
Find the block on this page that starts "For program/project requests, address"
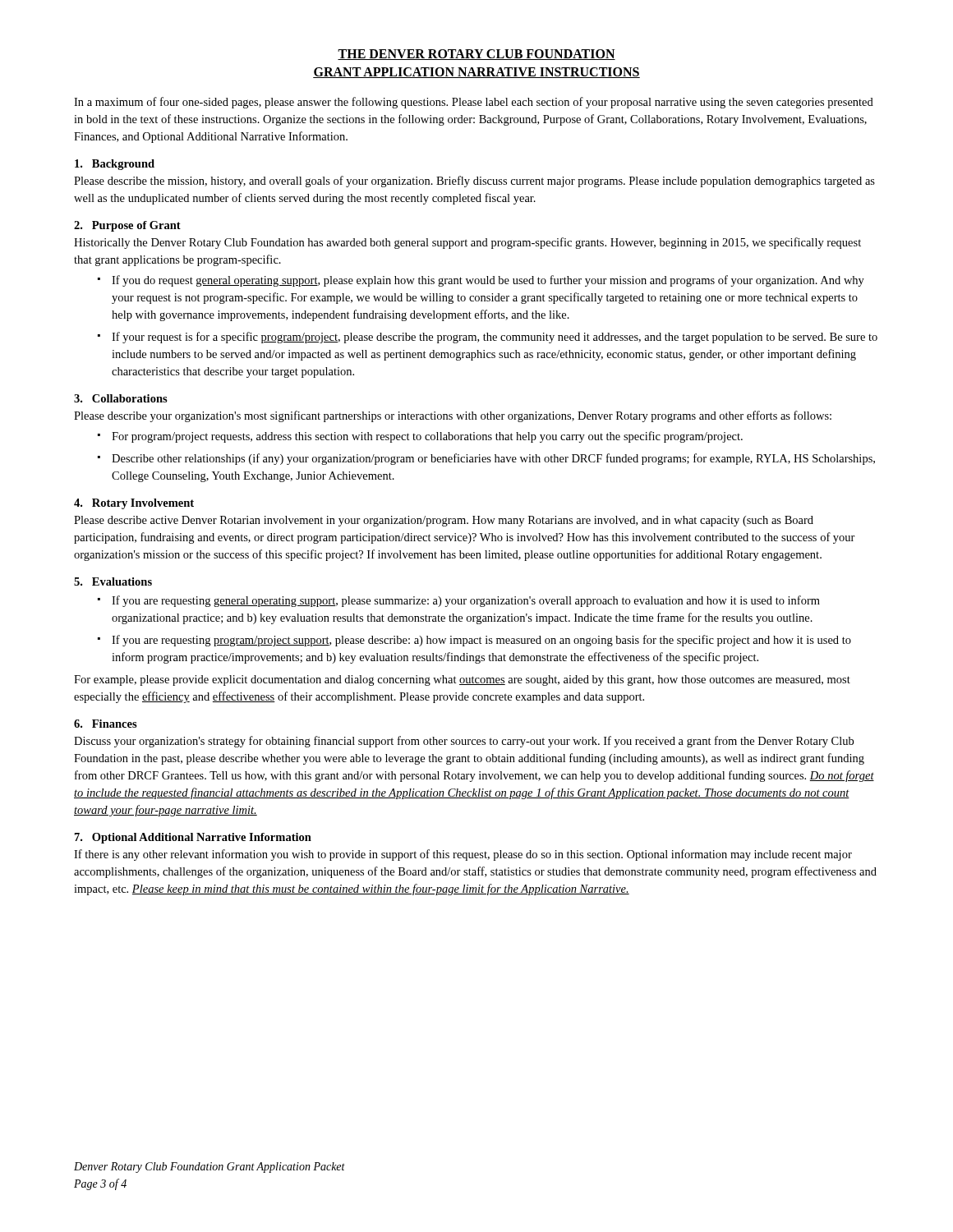(x=427, y=436)
